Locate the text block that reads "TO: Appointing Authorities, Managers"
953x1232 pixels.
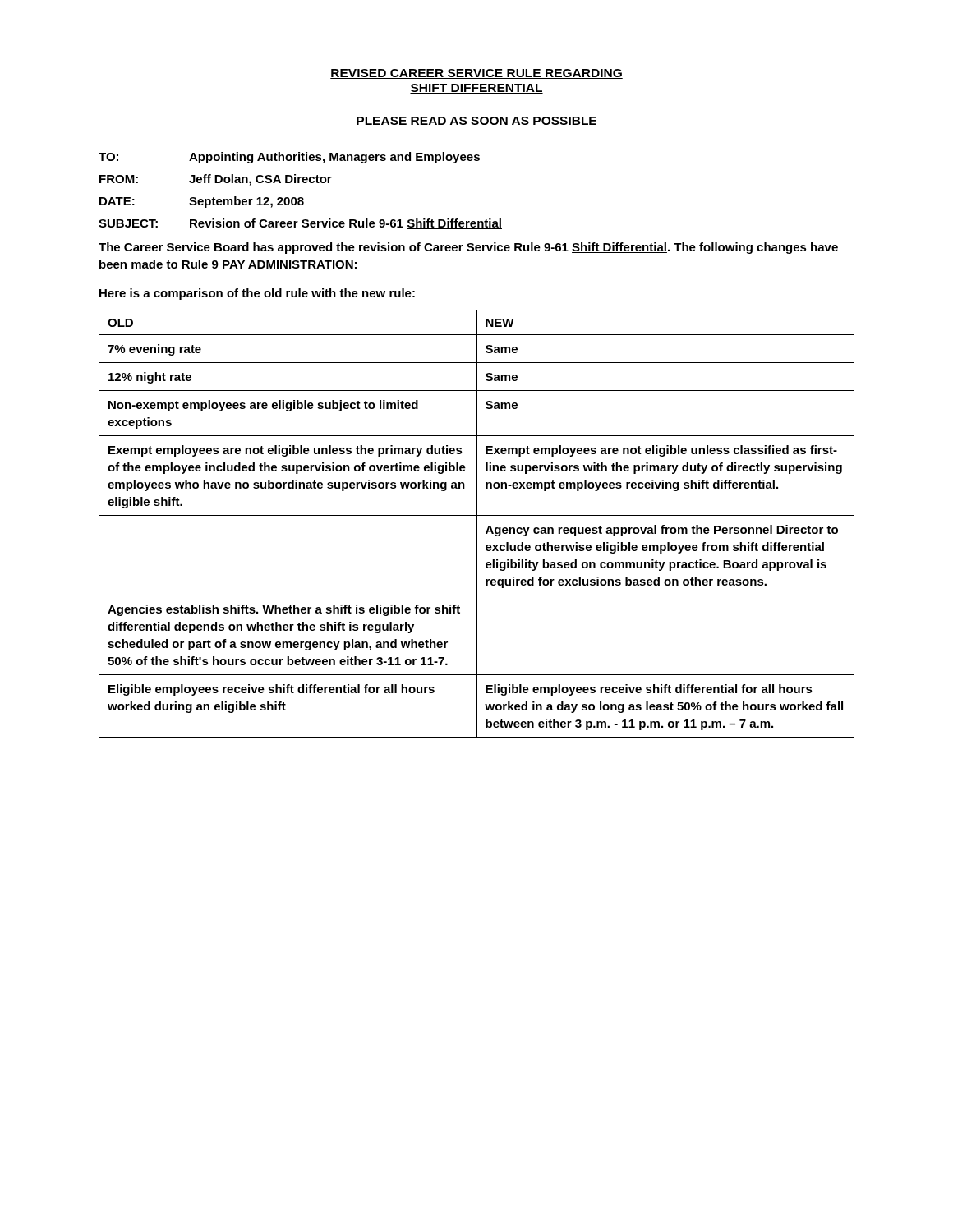tap(289, 156)
